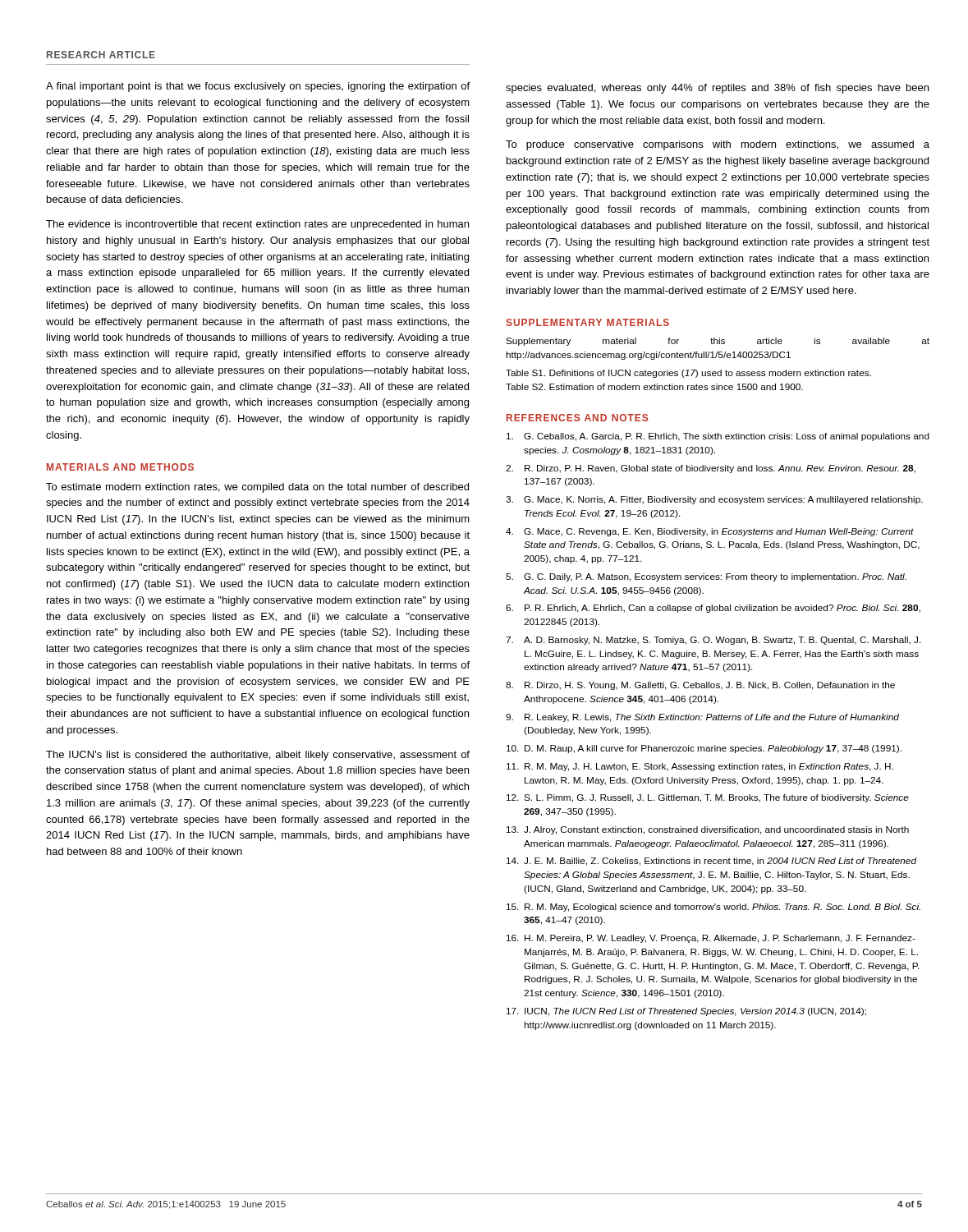Find the block on this page that starts "17. IUCN, The IUCN Red List of"
968x1232 pixels.
(718, 1018)
